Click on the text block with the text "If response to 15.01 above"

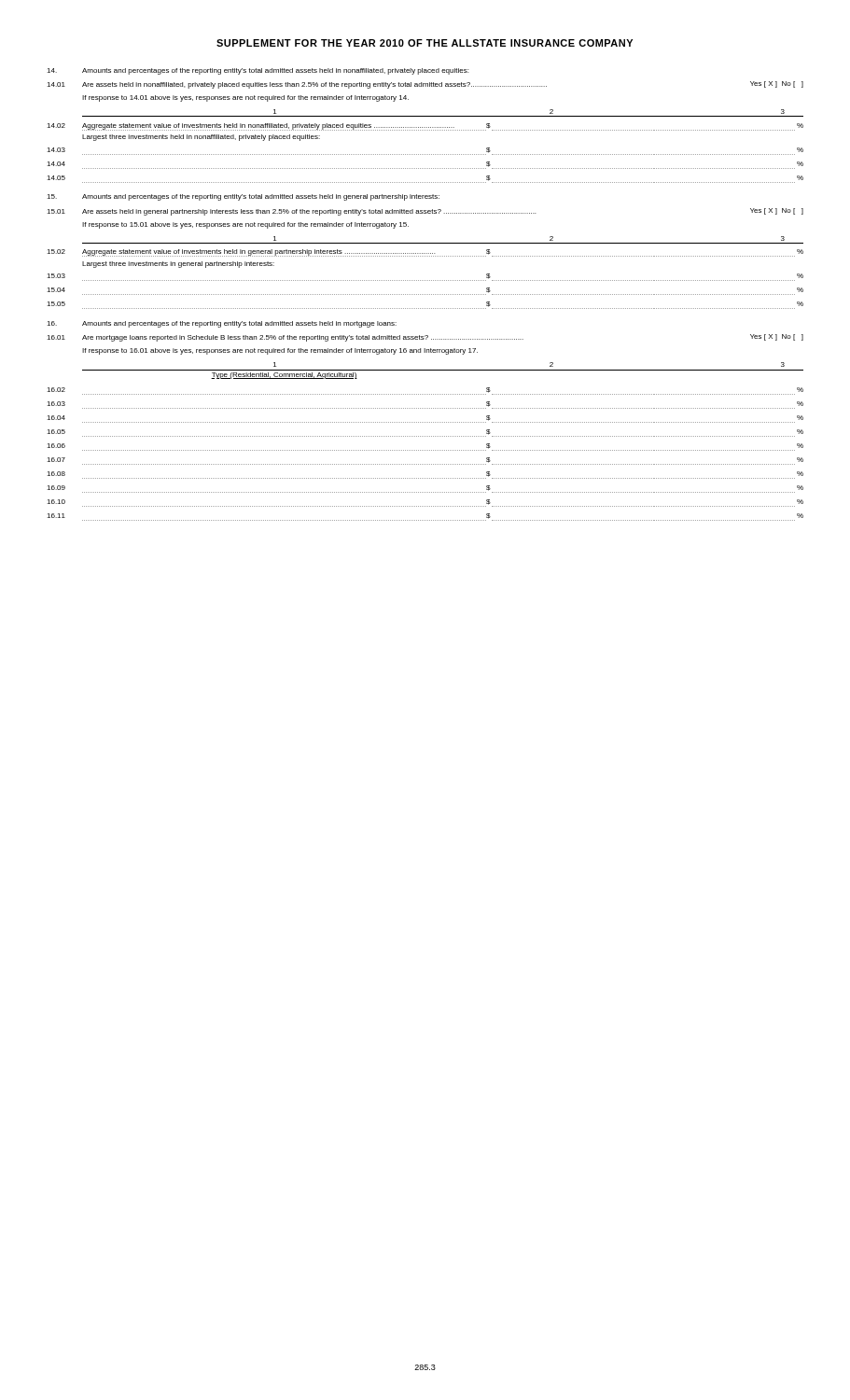click(x=246, y=224)
